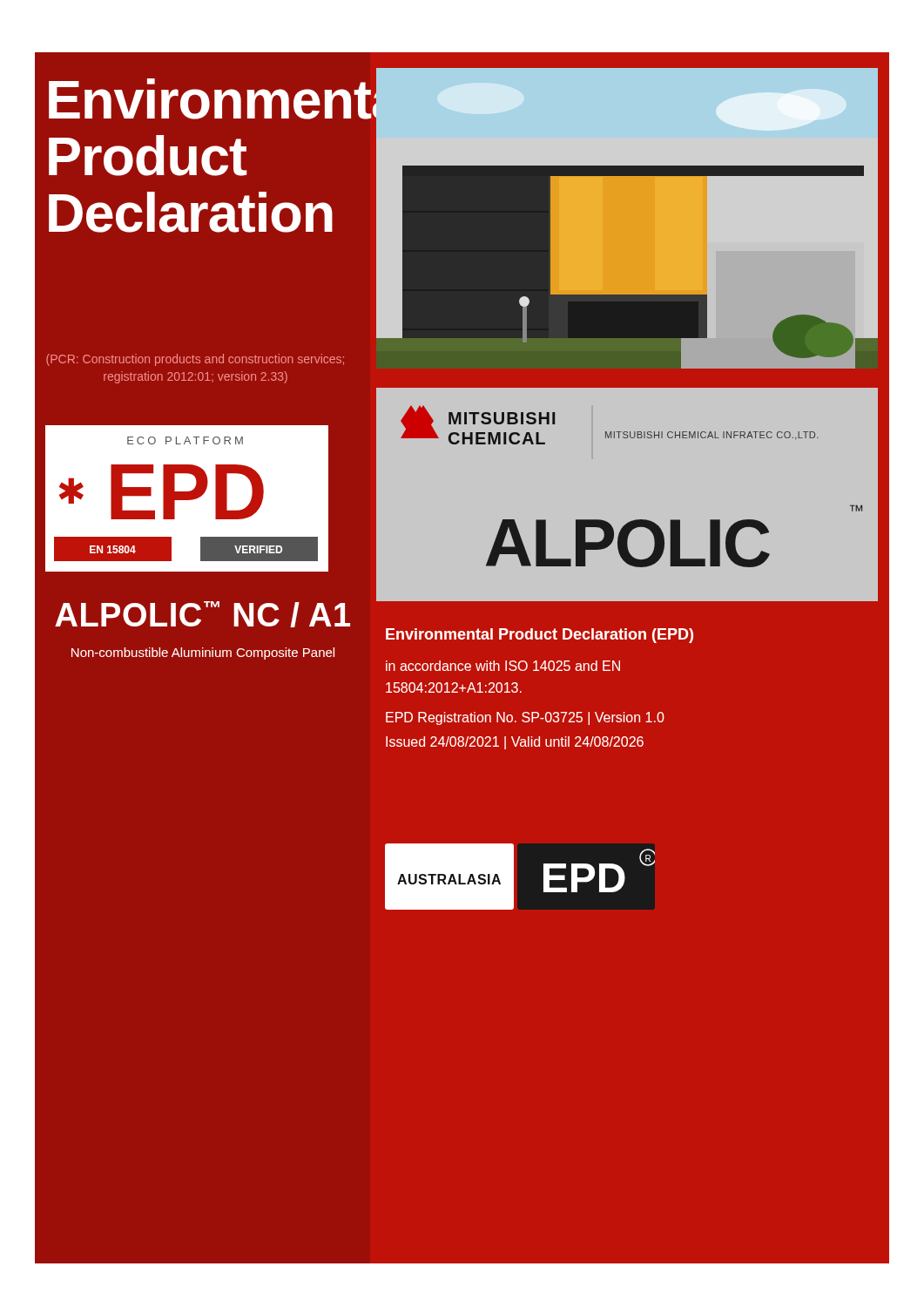Locate the photo
Screen dimensions: 1307x924
(627, 218)
